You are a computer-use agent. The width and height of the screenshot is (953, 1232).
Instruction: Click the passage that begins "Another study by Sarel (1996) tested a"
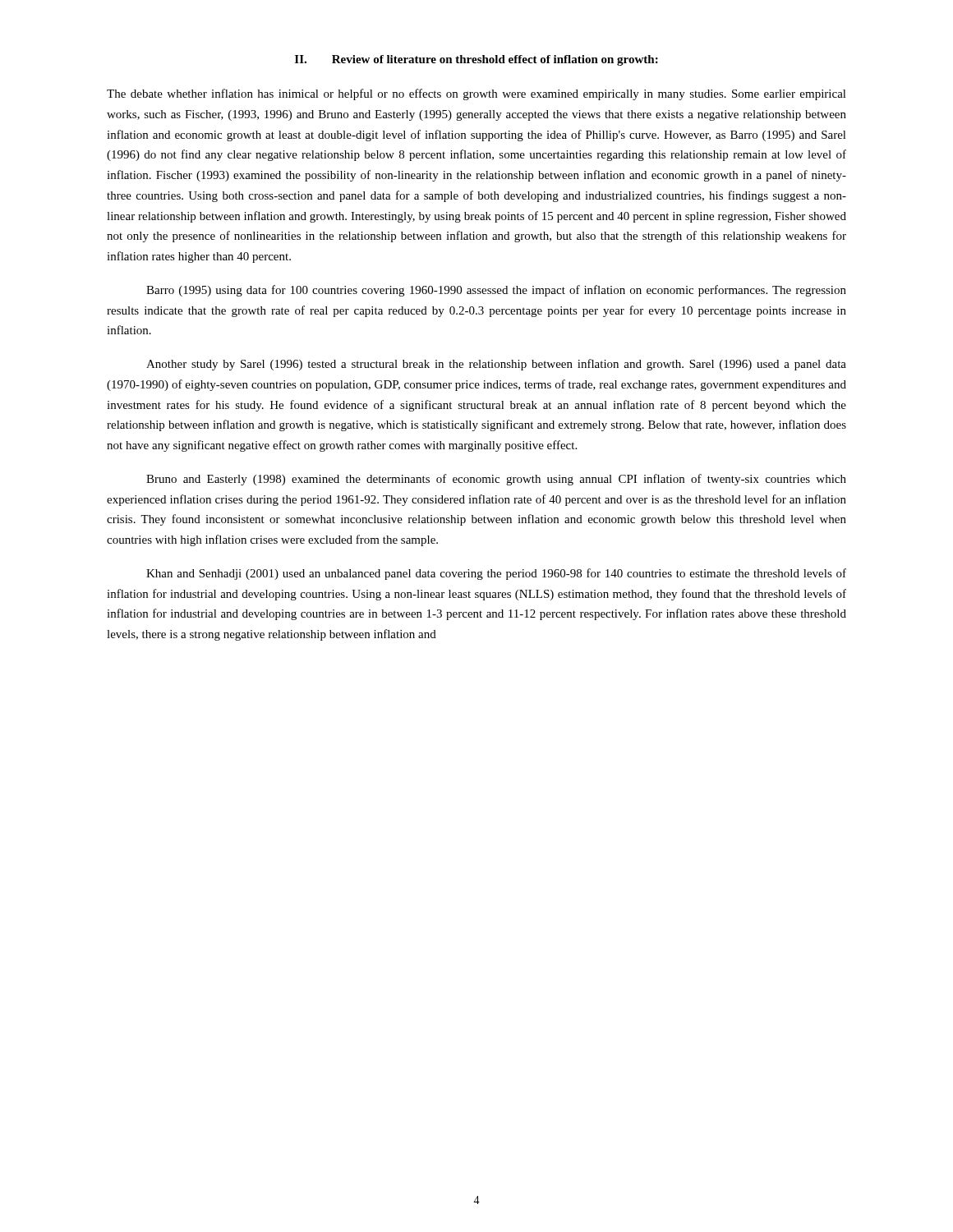click(x=476, y=405)
